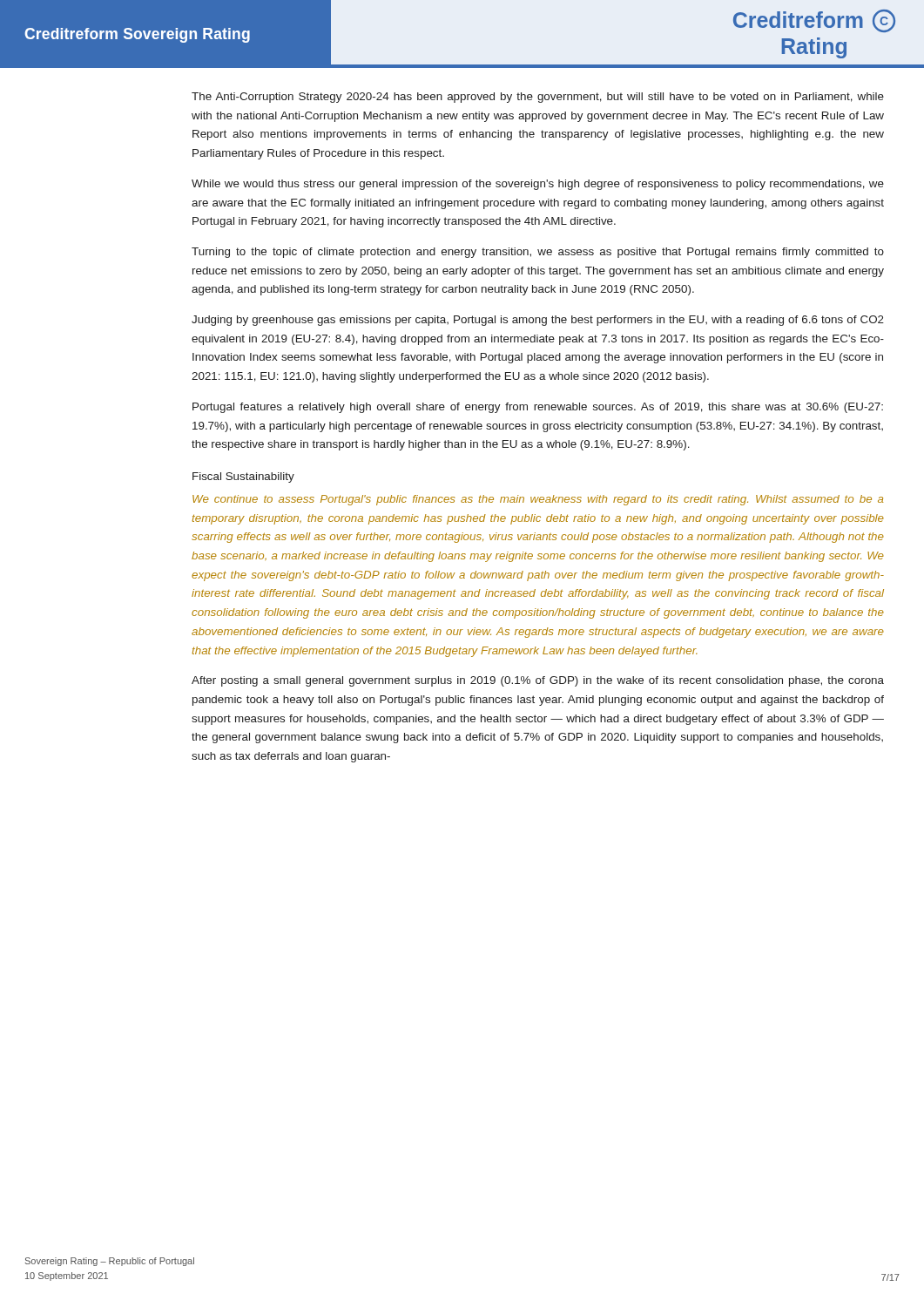Select the passage starting "Turning to the topic of climate"
This screenshot has height=1307, width=924.
click(x=538, y=270)
